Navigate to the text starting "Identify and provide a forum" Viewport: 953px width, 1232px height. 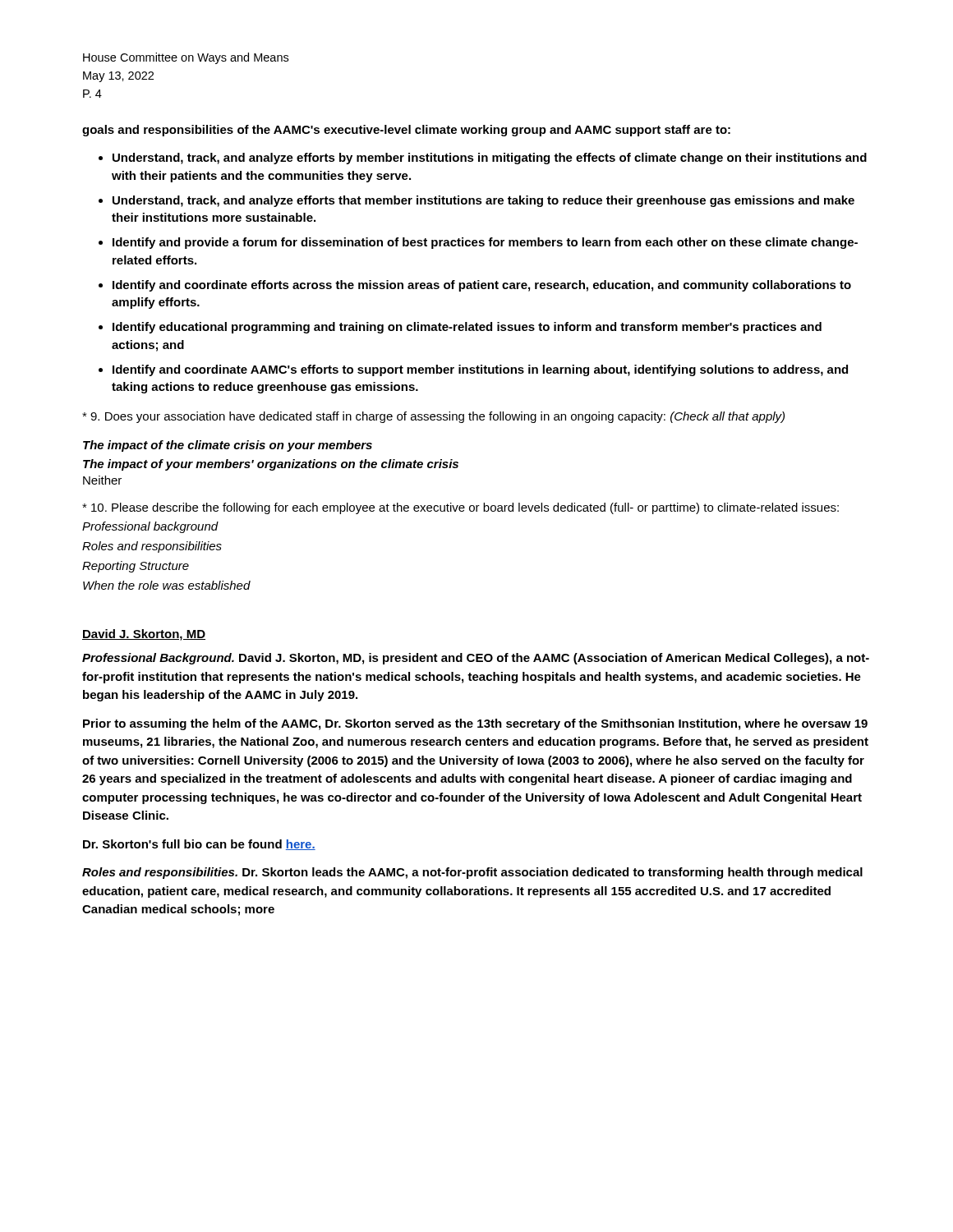click(485, 251)
